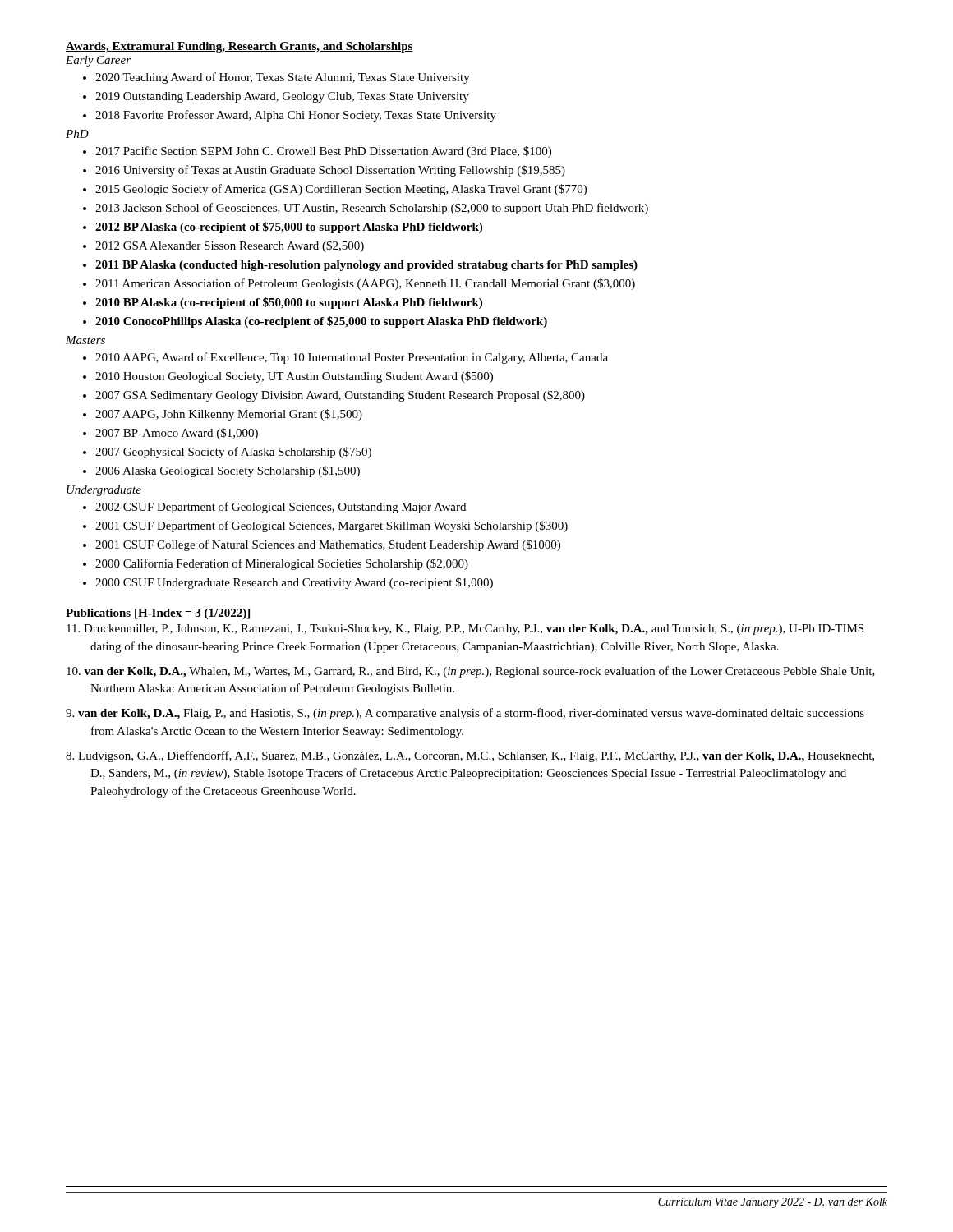Point to the region starting "Publications [H-Index = 3 (1/2022)]"

click(x=158, y=613)
